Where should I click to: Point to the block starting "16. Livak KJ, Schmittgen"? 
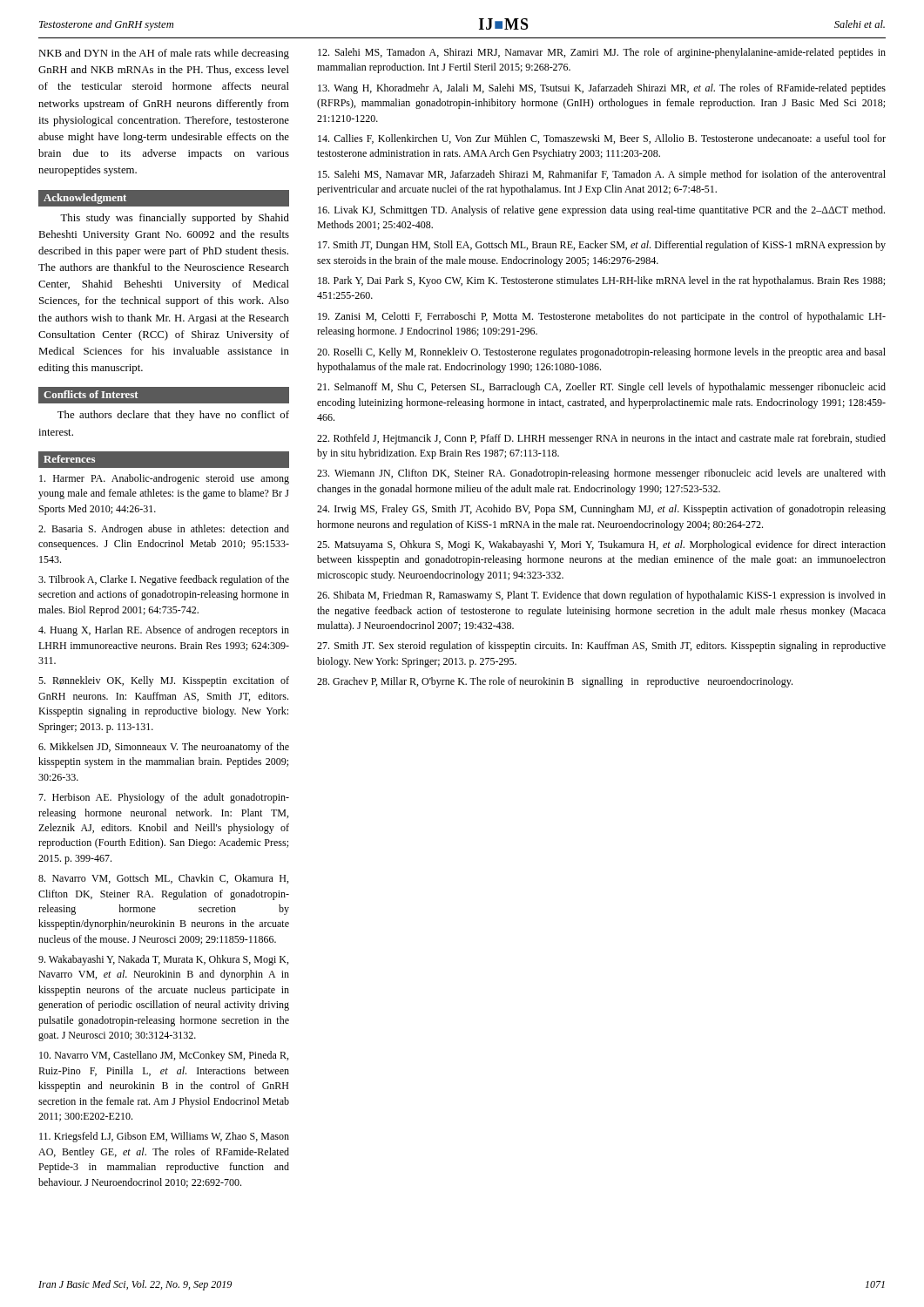click(601, 217)
